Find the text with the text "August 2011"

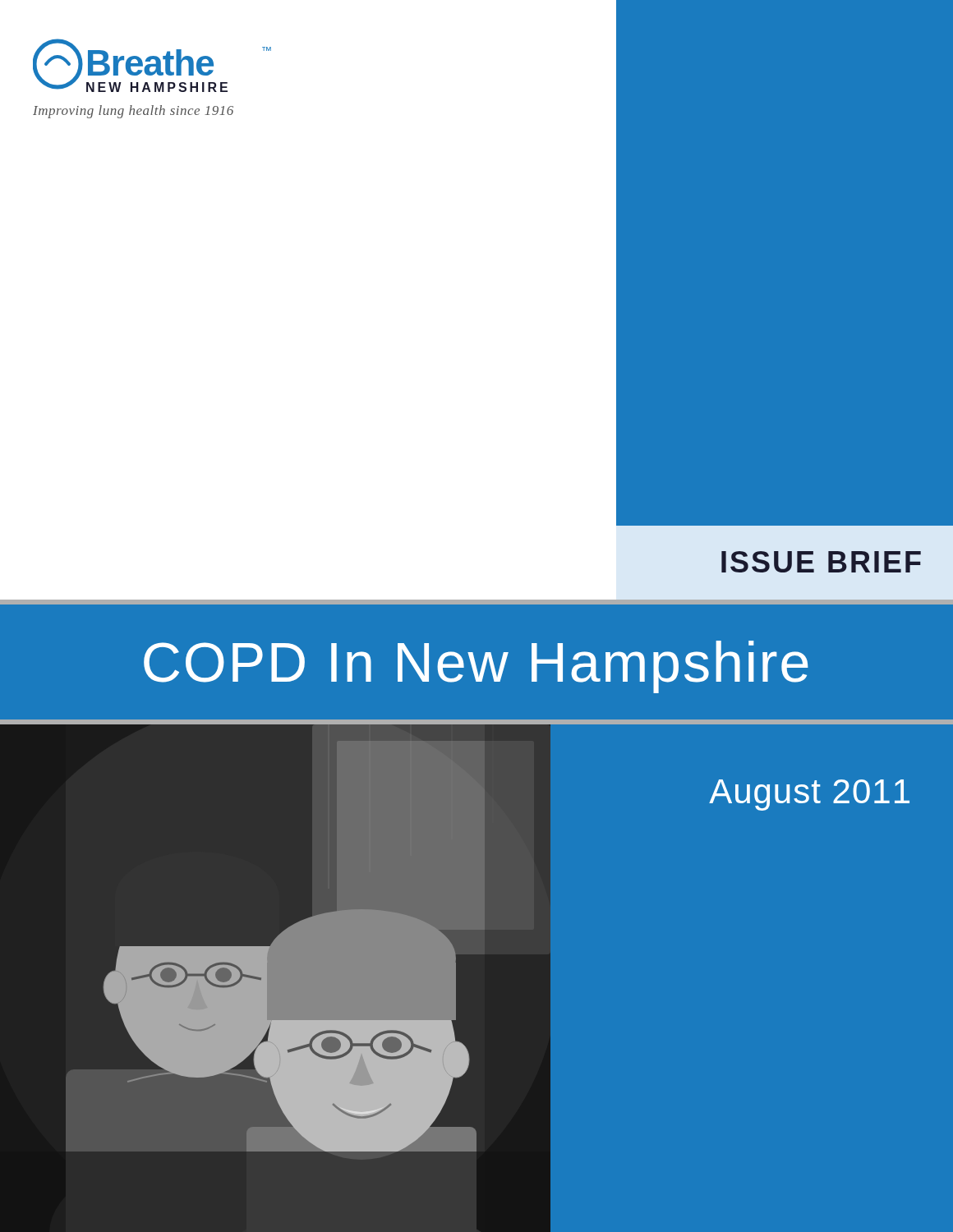tap(811, 792)
